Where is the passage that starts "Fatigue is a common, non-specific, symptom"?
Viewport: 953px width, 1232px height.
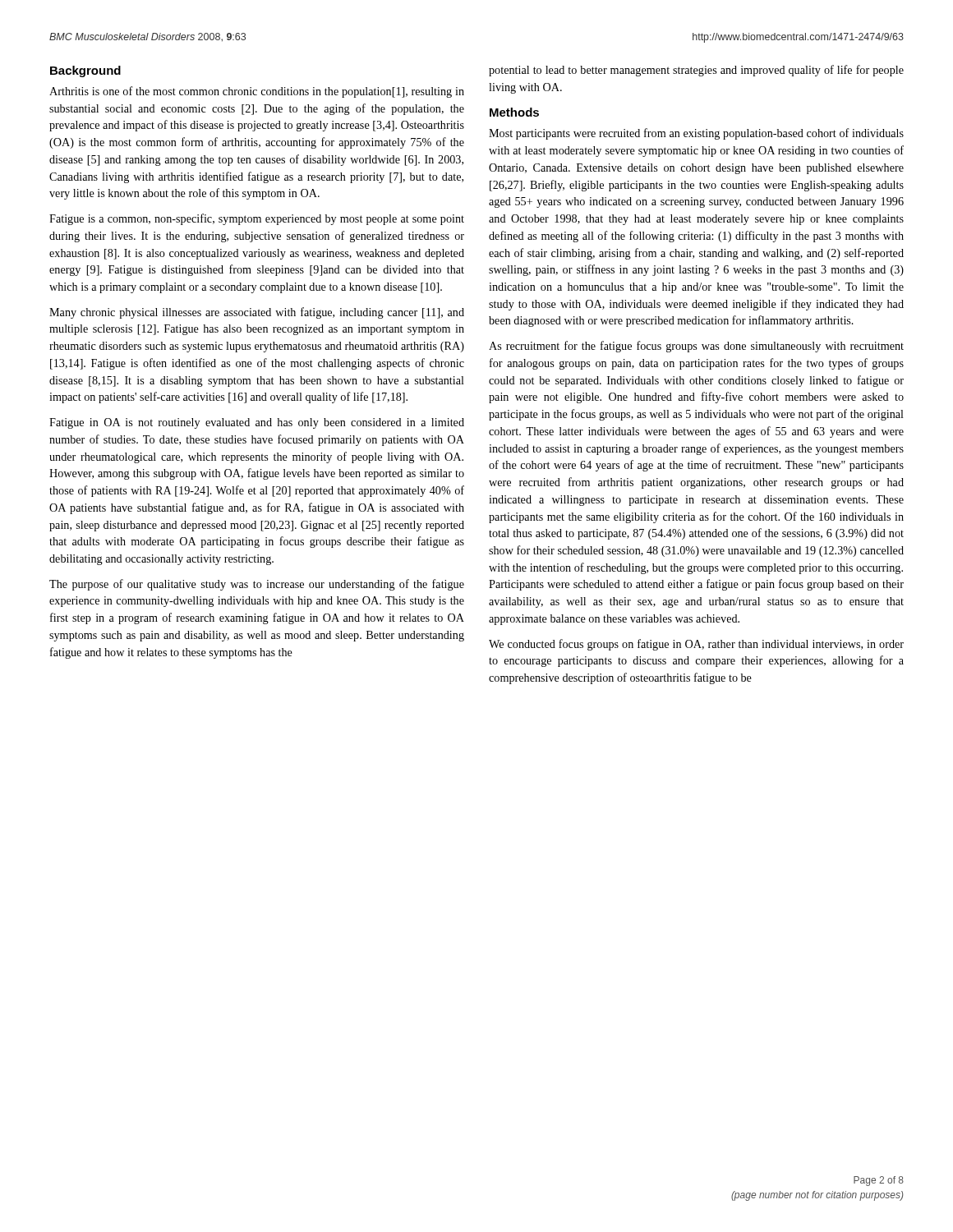(257, 253)
